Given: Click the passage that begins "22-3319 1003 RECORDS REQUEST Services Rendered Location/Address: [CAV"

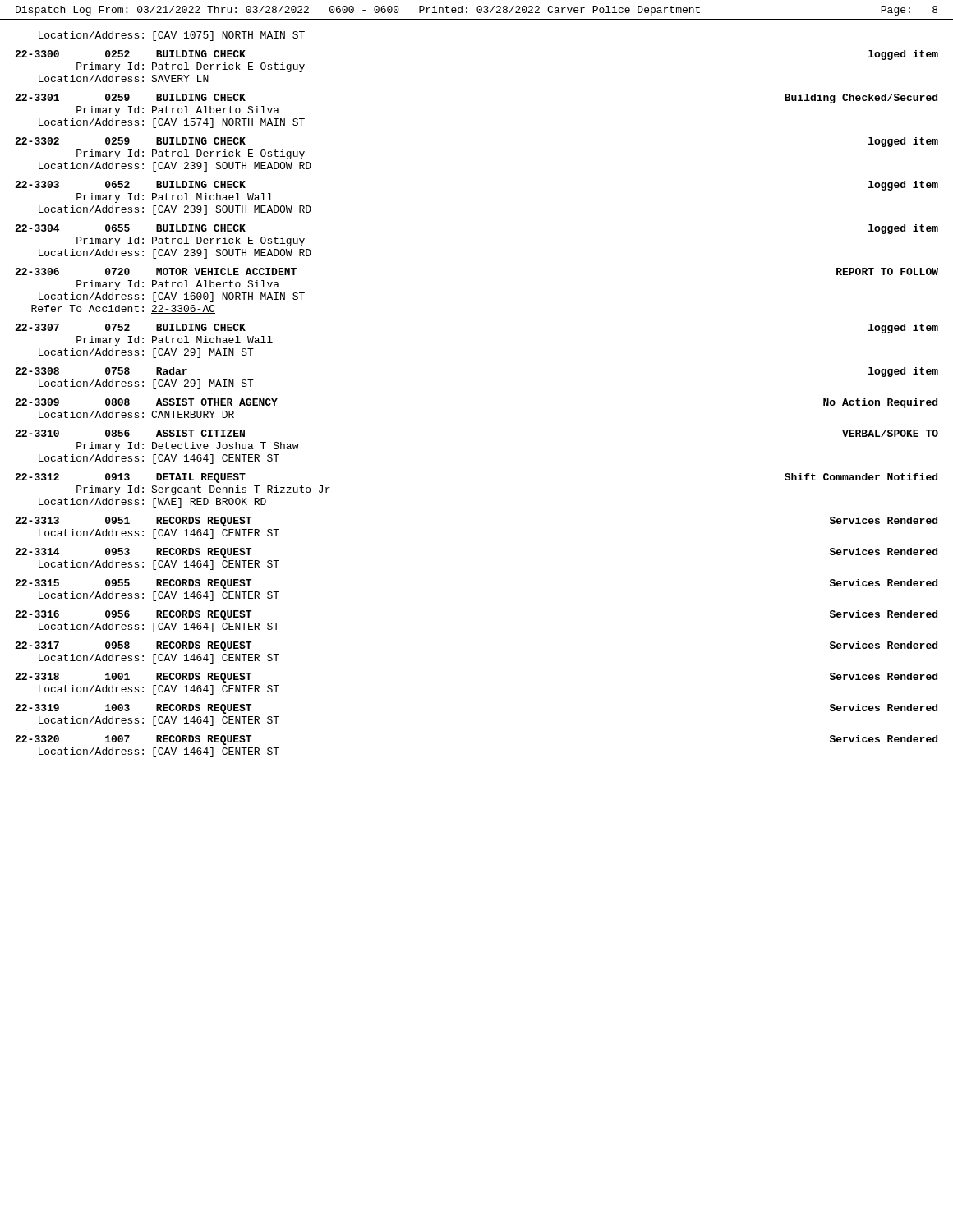Looking at the screenshot, I should [37, 708].
